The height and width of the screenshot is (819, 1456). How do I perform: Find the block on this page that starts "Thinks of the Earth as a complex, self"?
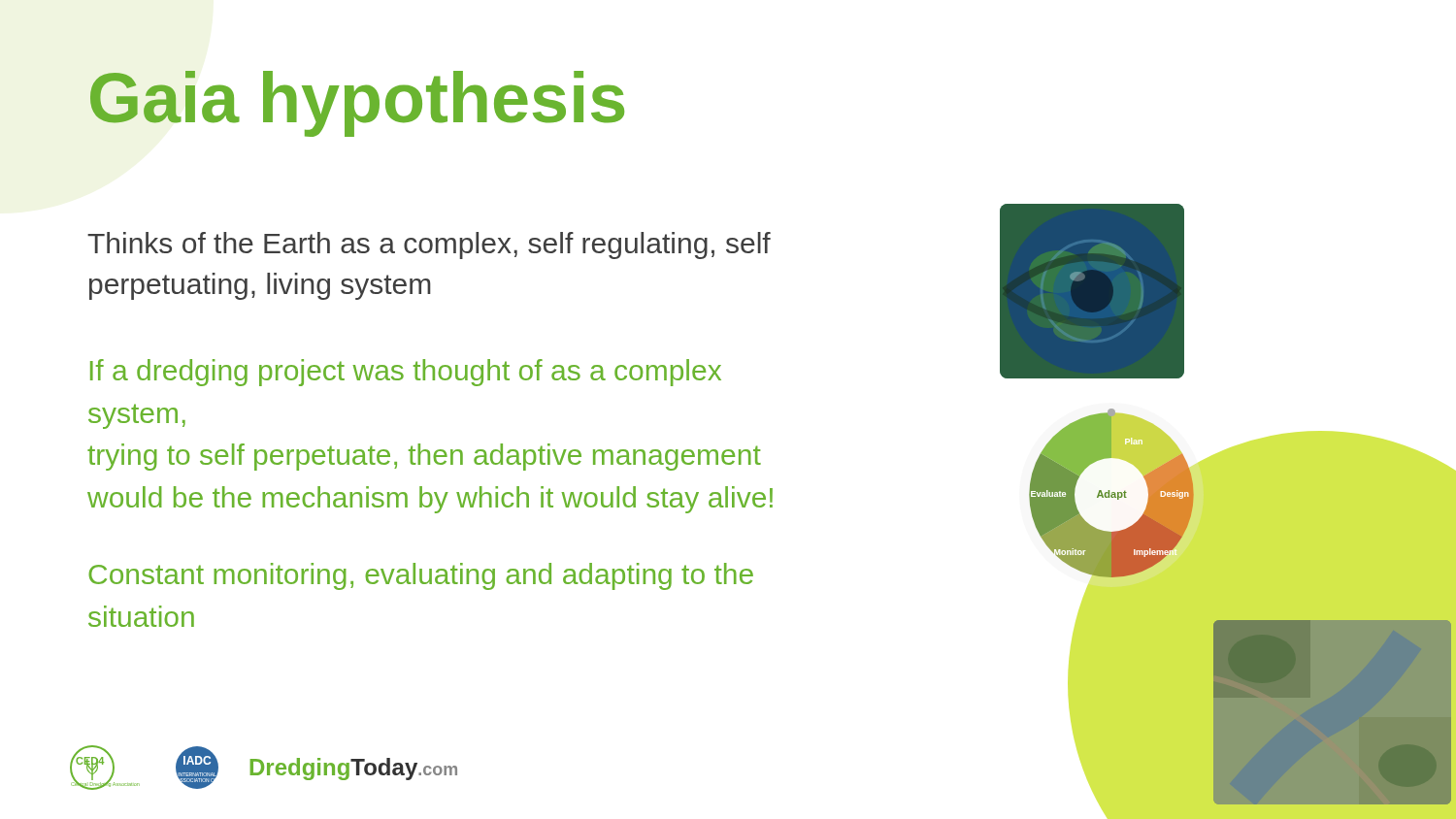point(429,263)
